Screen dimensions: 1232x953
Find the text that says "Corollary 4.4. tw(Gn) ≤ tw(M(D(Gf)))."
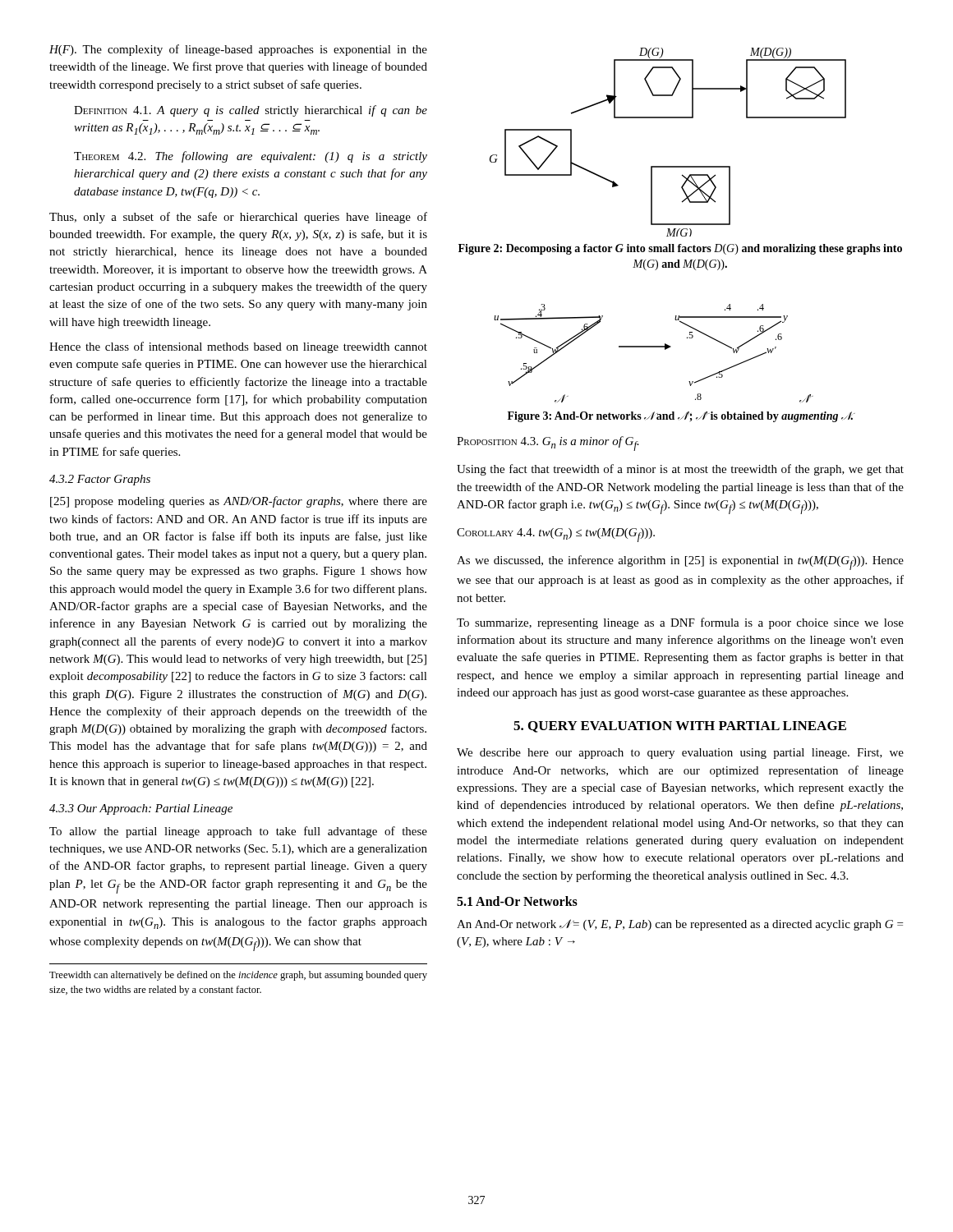click(556, 535)
